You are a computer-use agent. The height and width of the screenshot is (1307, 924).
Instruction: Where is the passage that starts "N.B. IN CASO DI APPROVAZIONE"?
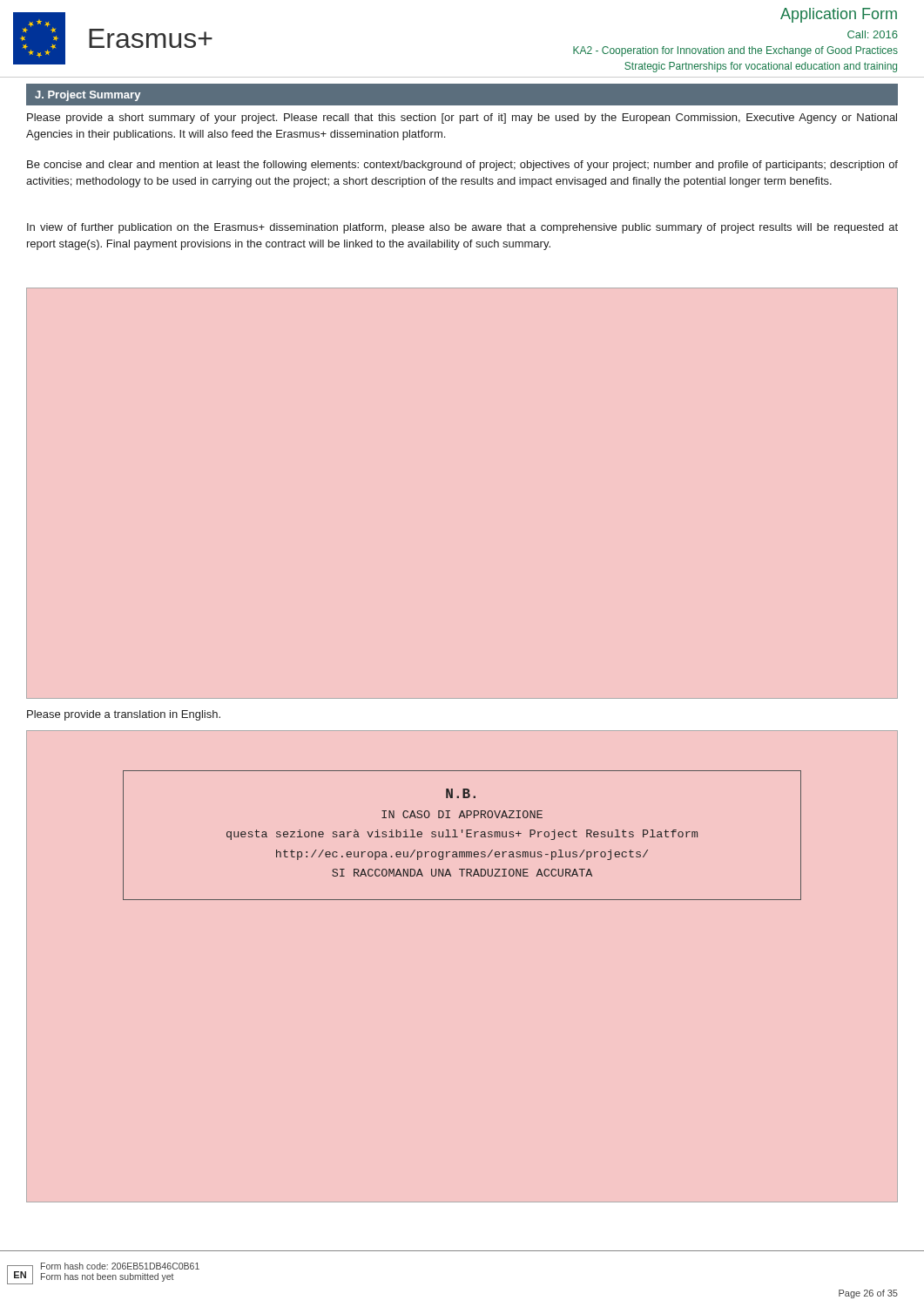462,835
